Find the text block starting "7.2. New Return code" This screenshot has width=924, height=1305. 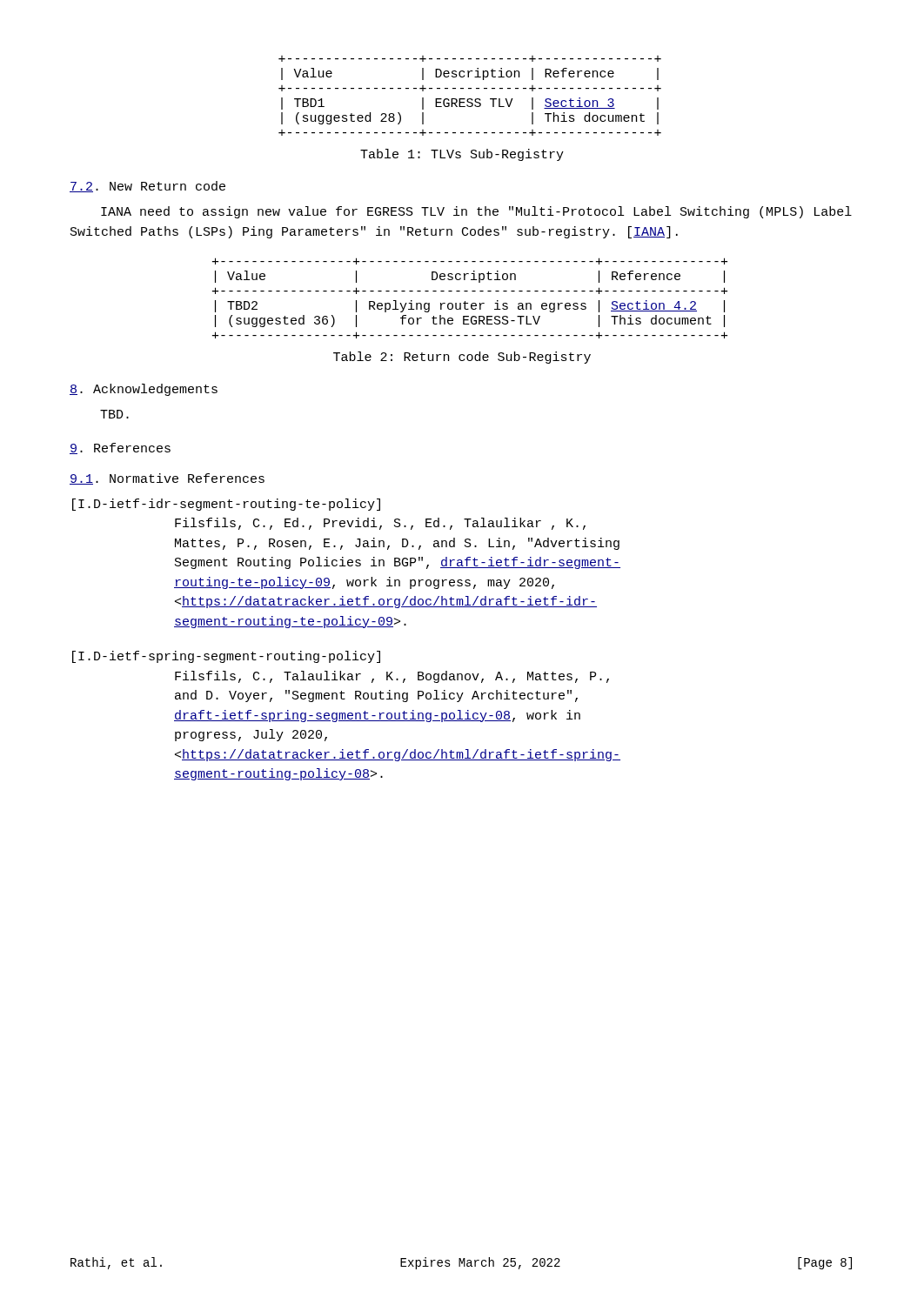coord(148,187)
